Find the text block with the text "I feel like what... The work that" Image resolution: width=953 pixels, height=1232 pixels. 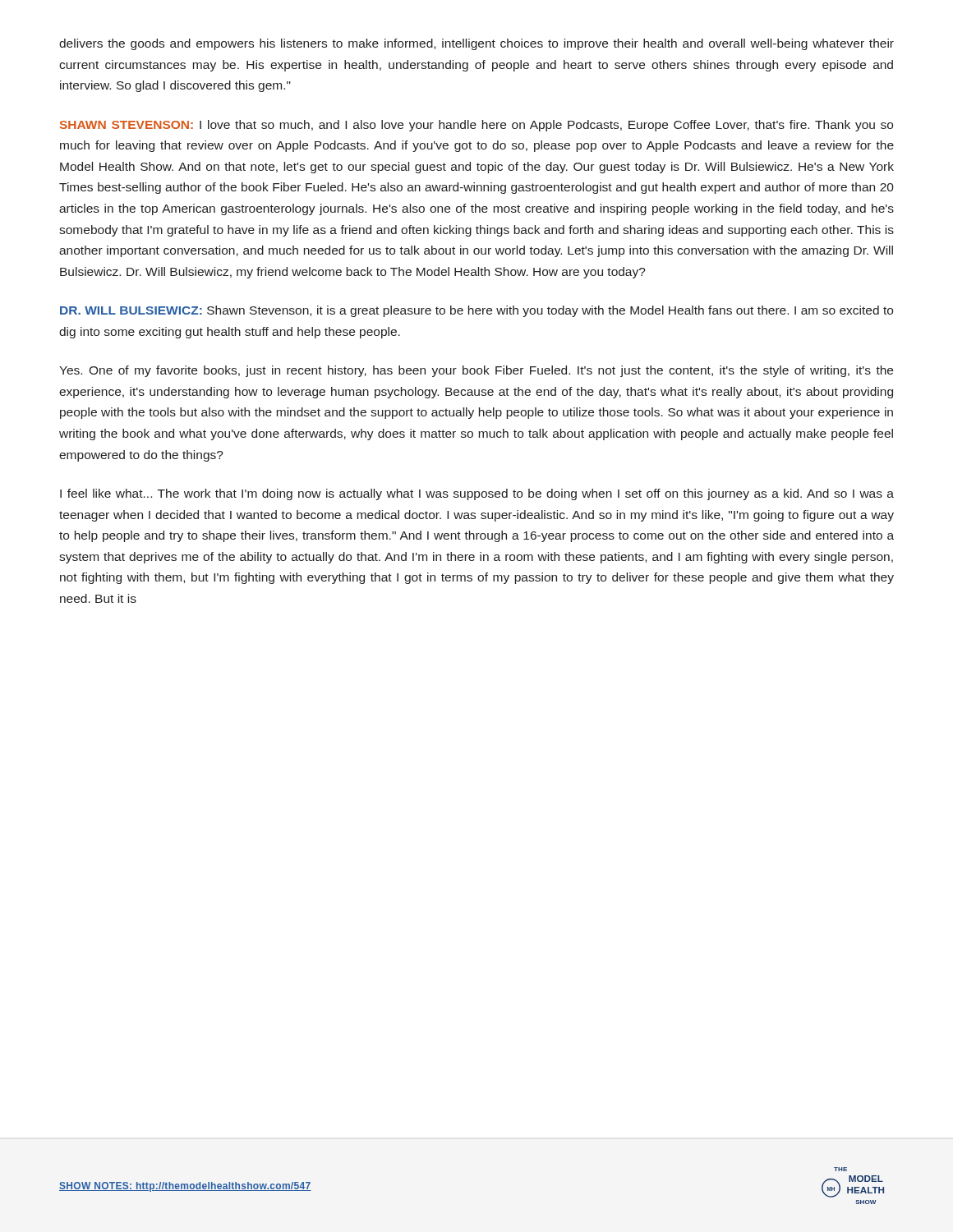(476, 546)
